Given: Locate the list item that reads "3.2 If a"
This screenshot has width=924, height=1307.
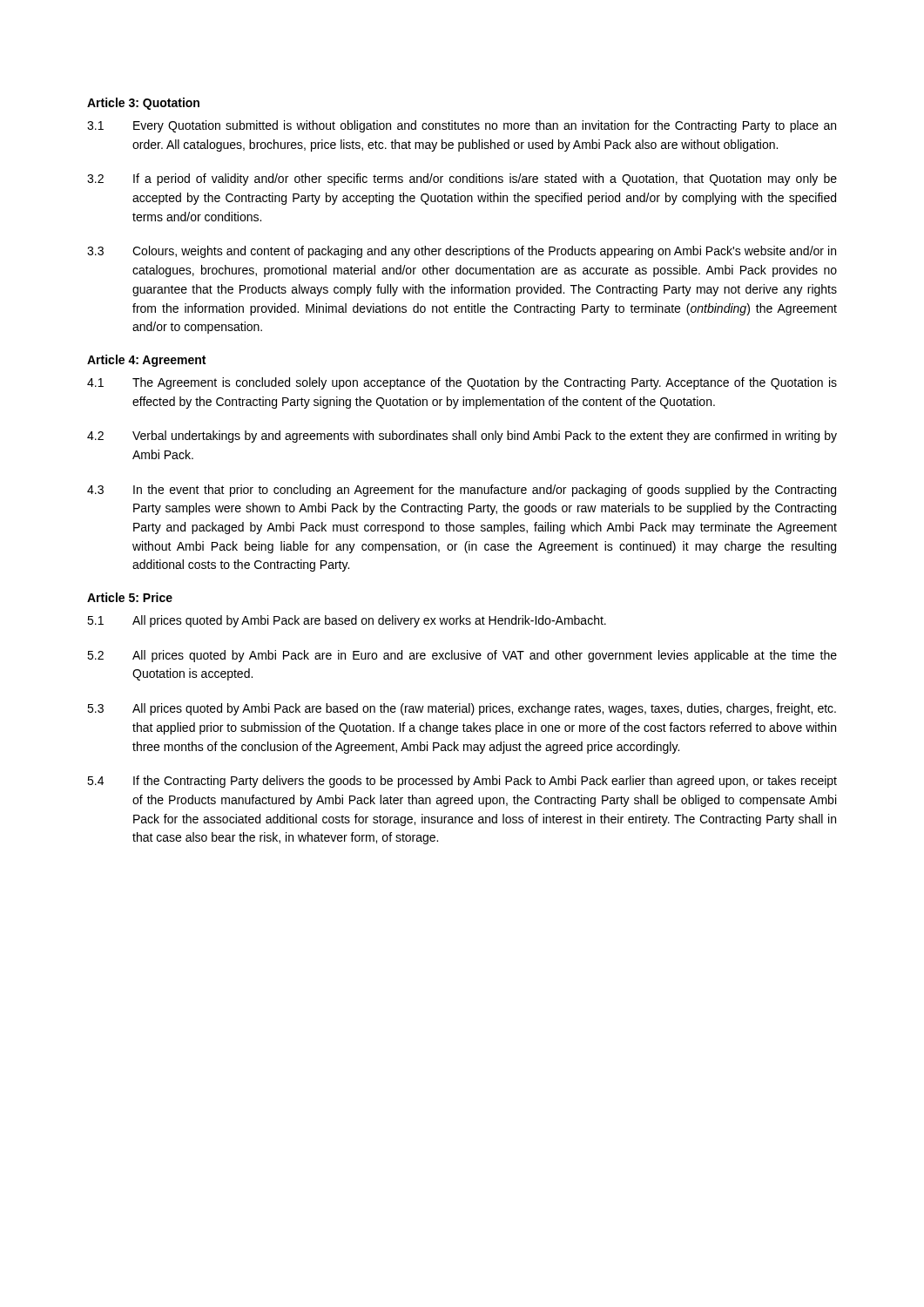Looking at the screenshot, I should pos(462,199).
